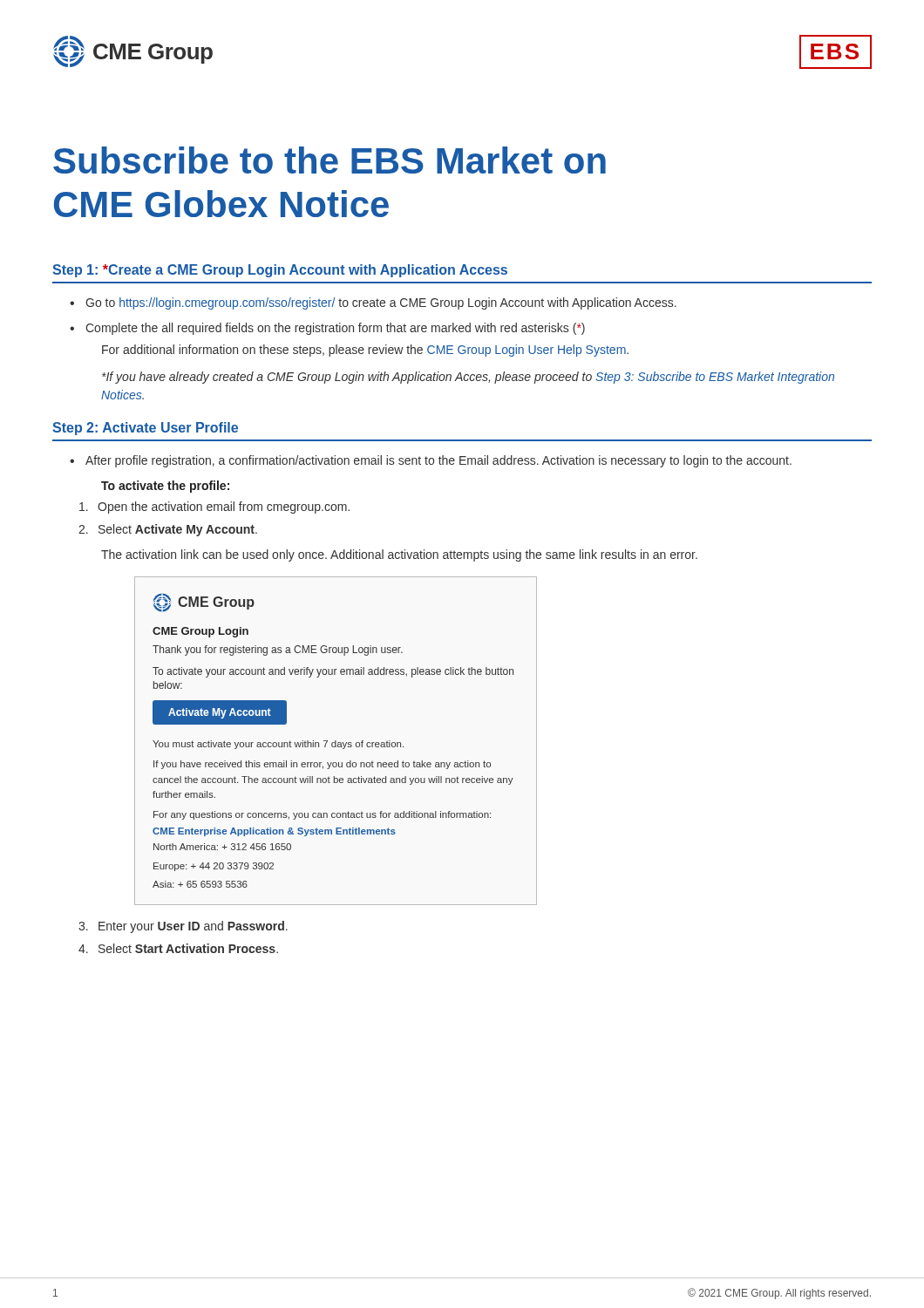Where is the passage that starts "If you have already created"?
Screen dimensions: 1308x924
coord(468,386)
